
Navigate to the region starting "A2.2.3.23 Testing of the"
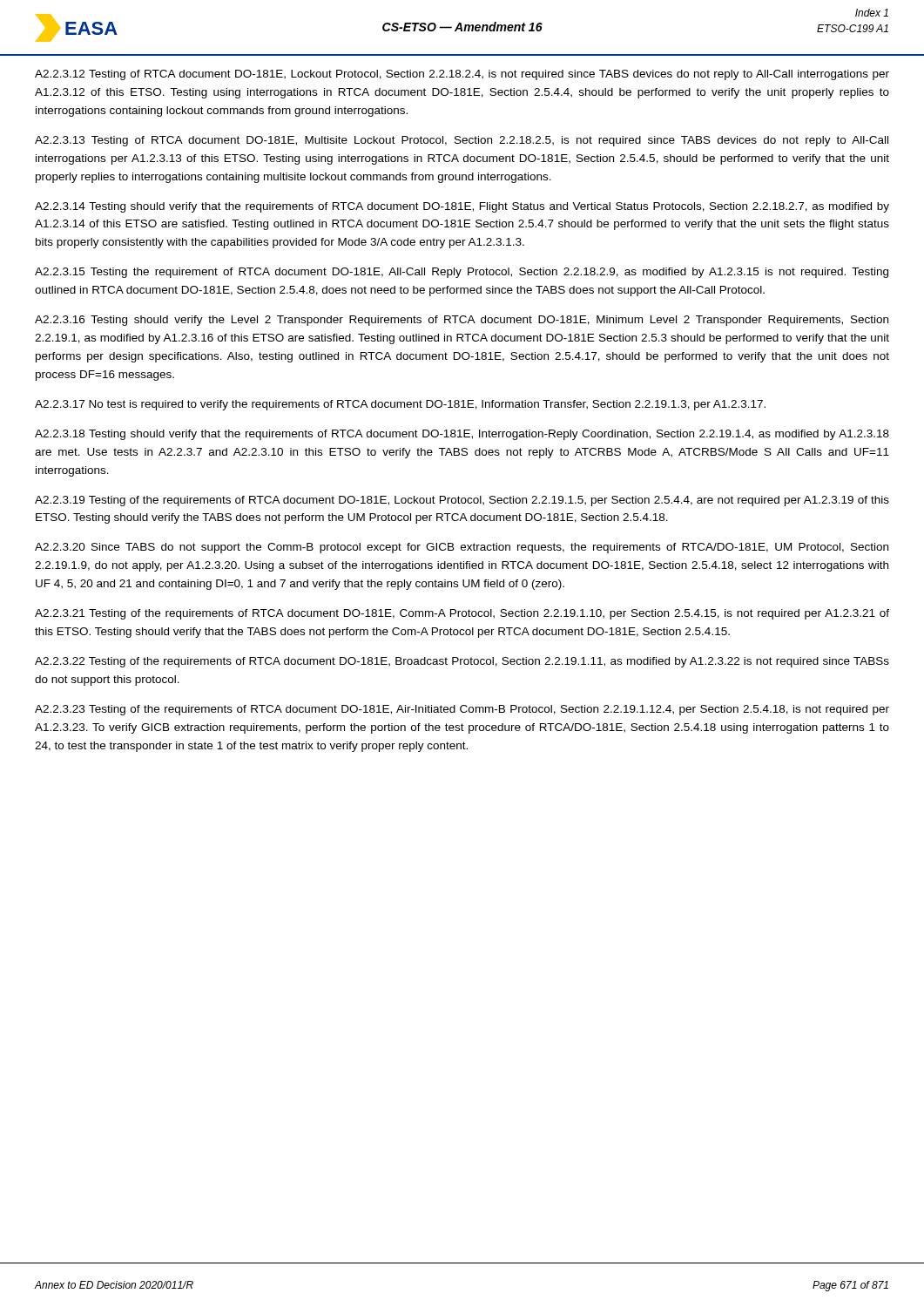tap(462, 727)
